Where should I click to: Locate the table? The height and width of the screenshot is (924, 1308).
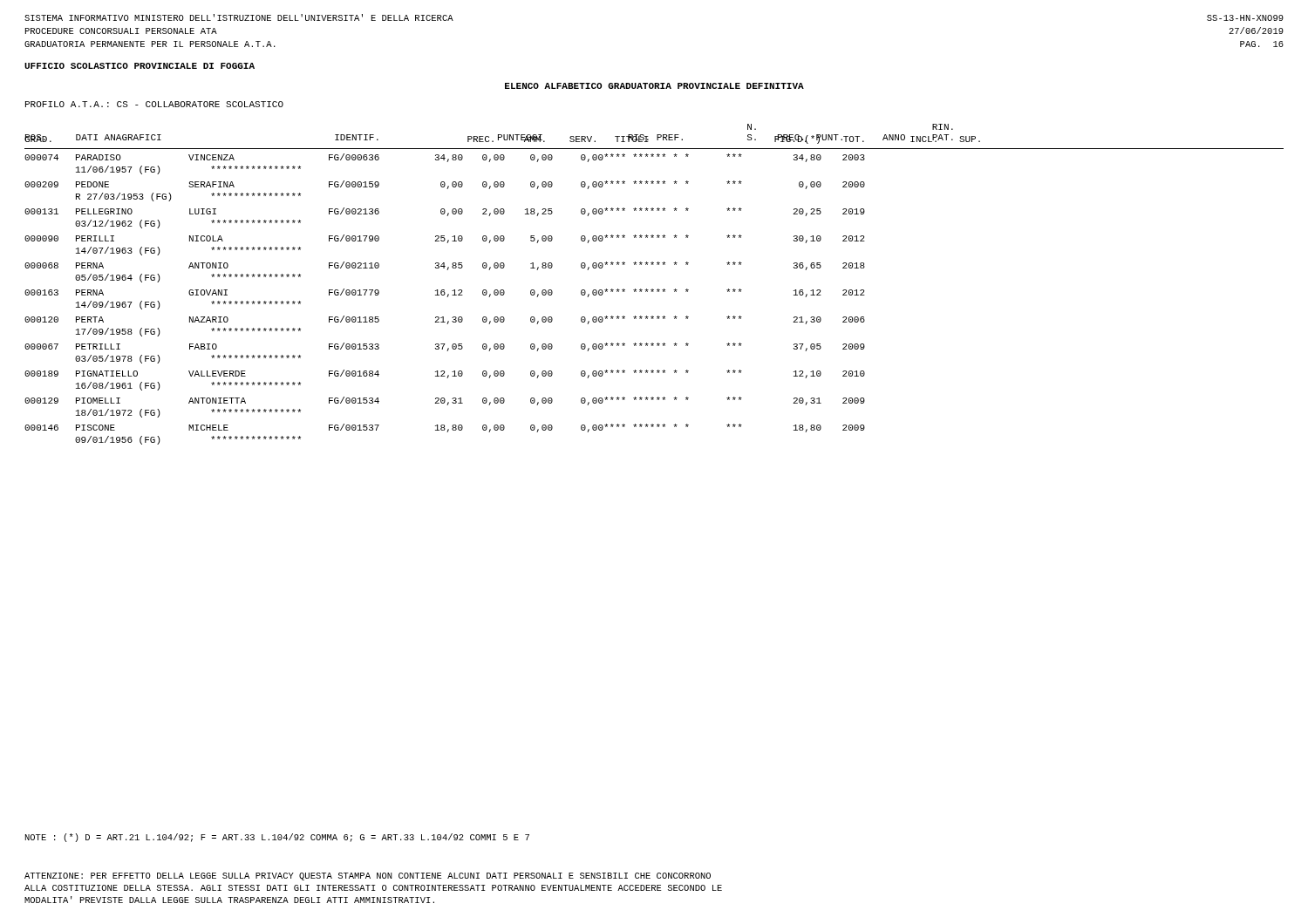pyautogui.click(x=654, y=299)
